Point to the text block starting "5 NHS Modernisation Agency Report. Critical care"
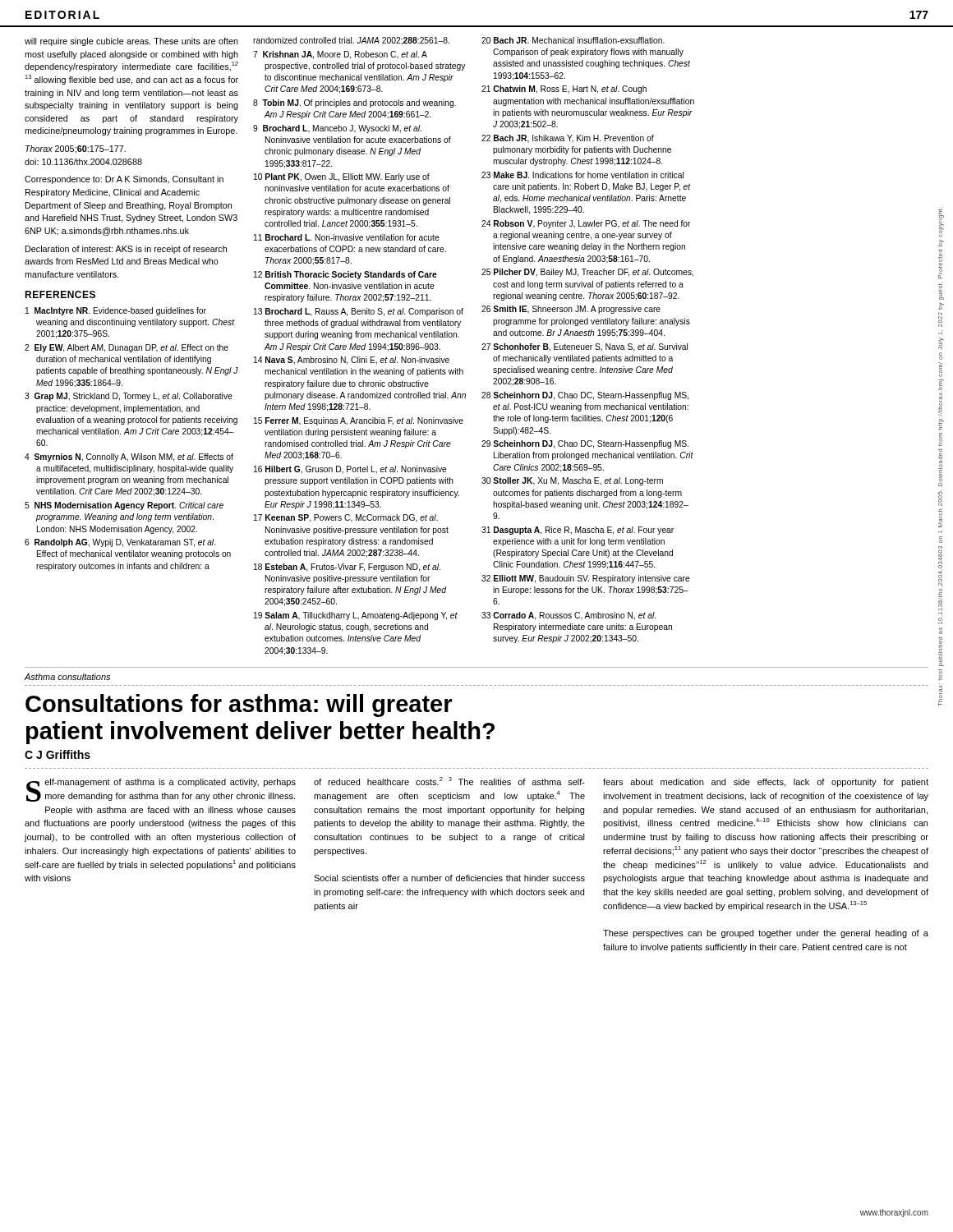This screenshot has height=1232, width=953. point(124,517)
